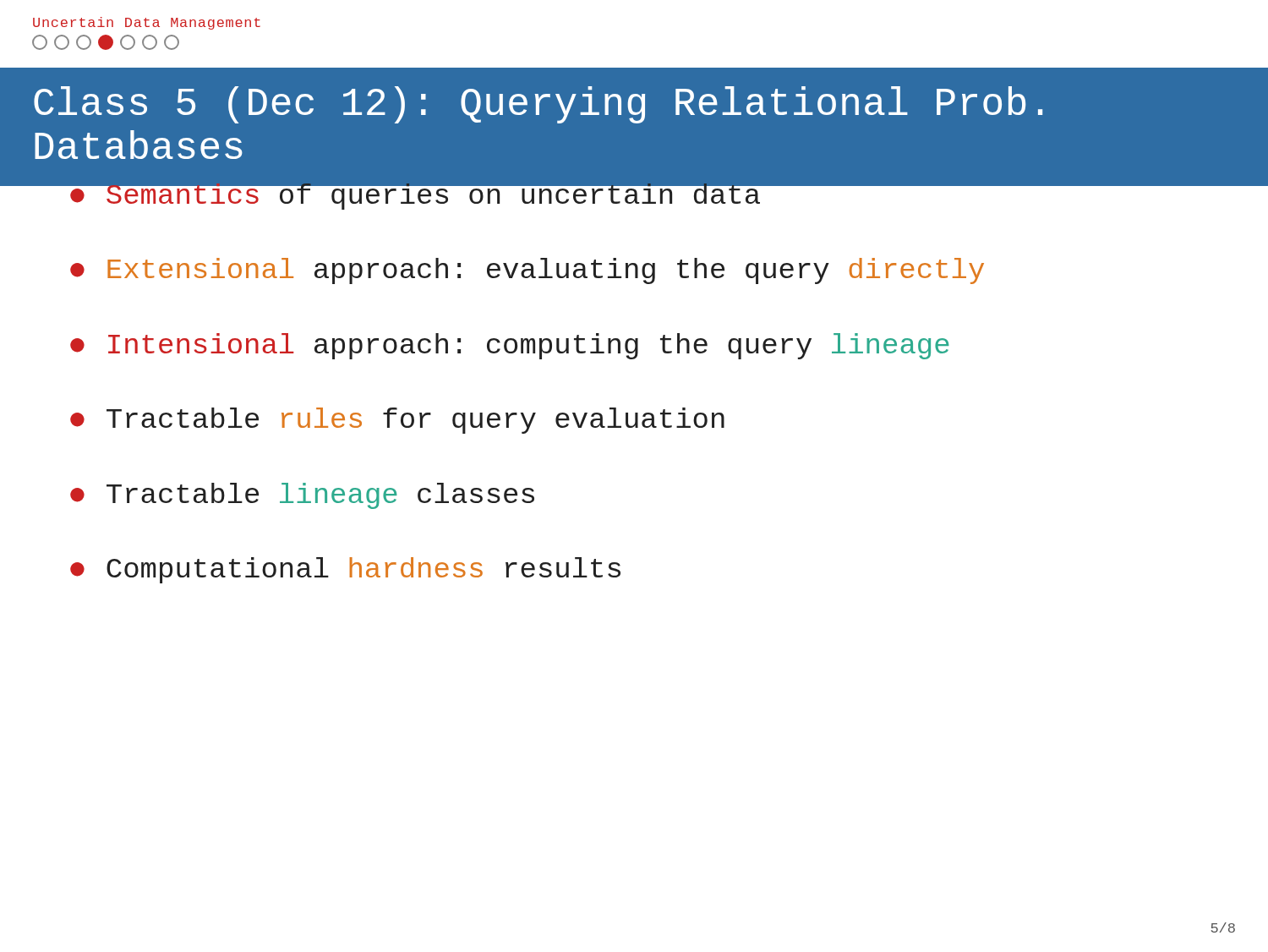Where is the passage that starts "● Tractable rules for query"?

tap(397, 421)
